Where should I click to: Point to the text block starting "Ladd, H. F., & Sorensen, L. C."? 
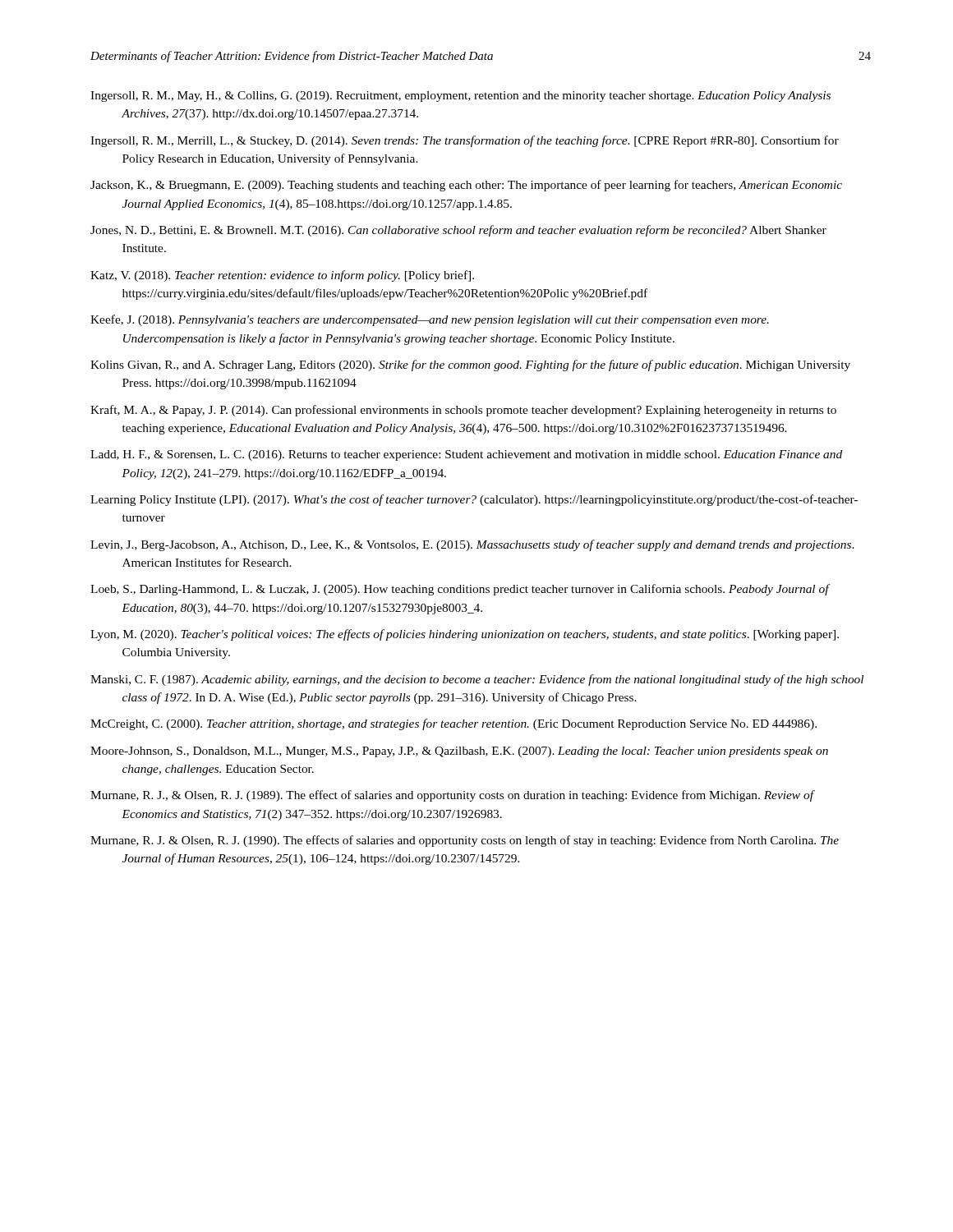(x=466, y=463)
